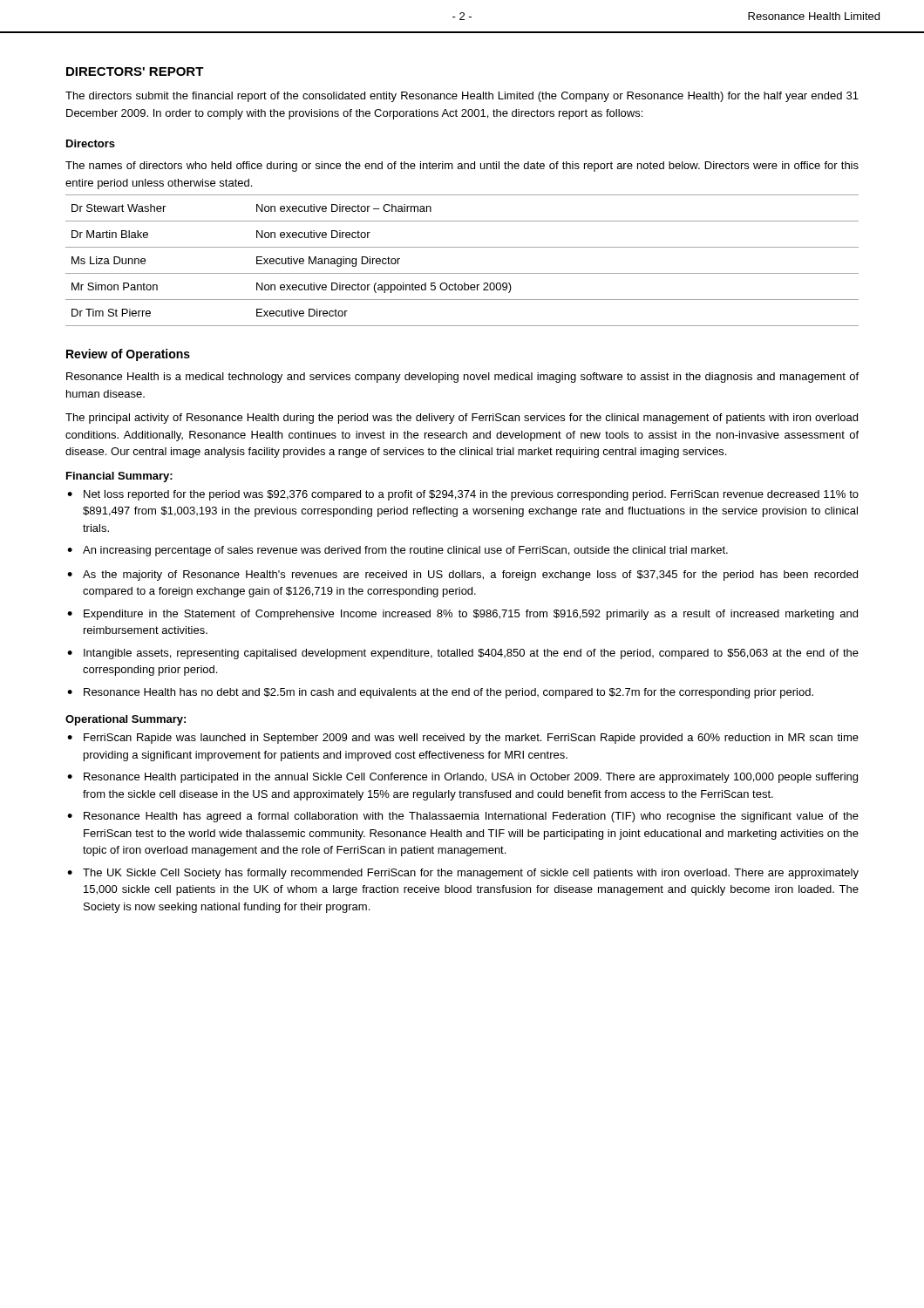Click on the text block that says "Resonance Health is a medical"
Screen dimensions: 1308x924
(x=462, y=385)
